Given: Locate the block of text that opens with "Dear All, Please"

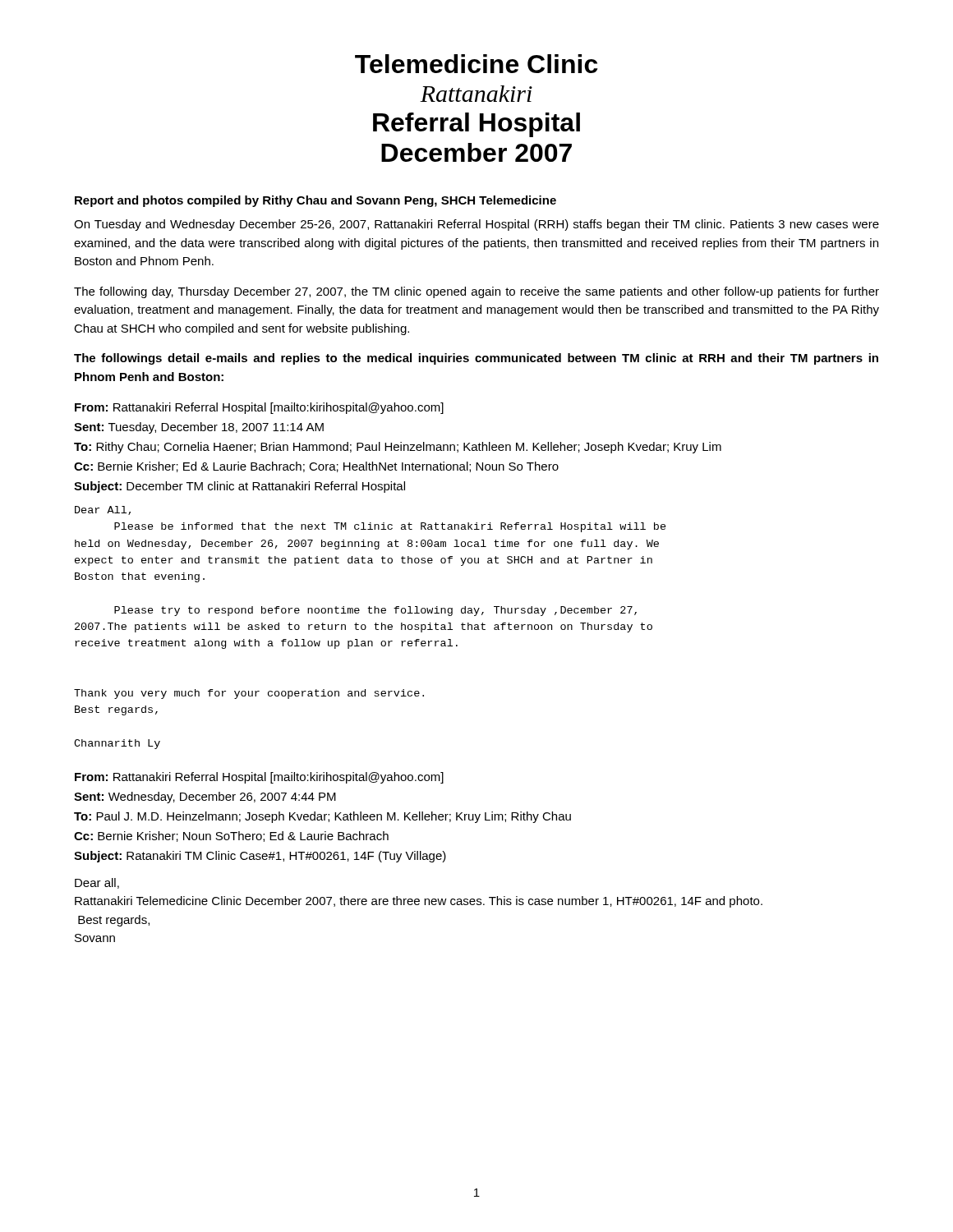Looking at the screenshot, I should pos(370,627).
